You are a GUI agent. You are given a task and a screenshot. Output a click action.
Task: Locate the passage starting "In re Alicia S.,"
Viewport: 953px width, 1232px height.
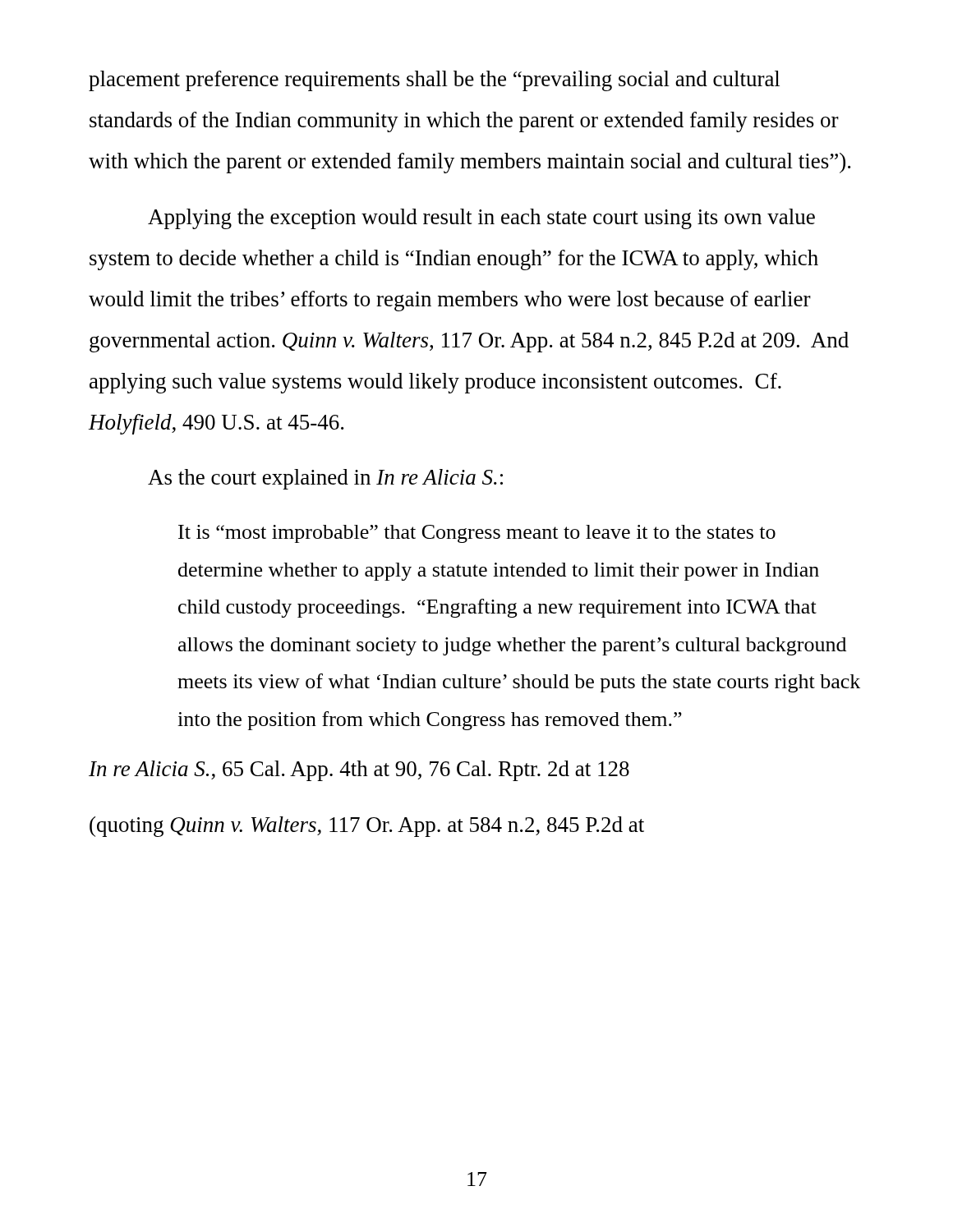pos(359,771)
